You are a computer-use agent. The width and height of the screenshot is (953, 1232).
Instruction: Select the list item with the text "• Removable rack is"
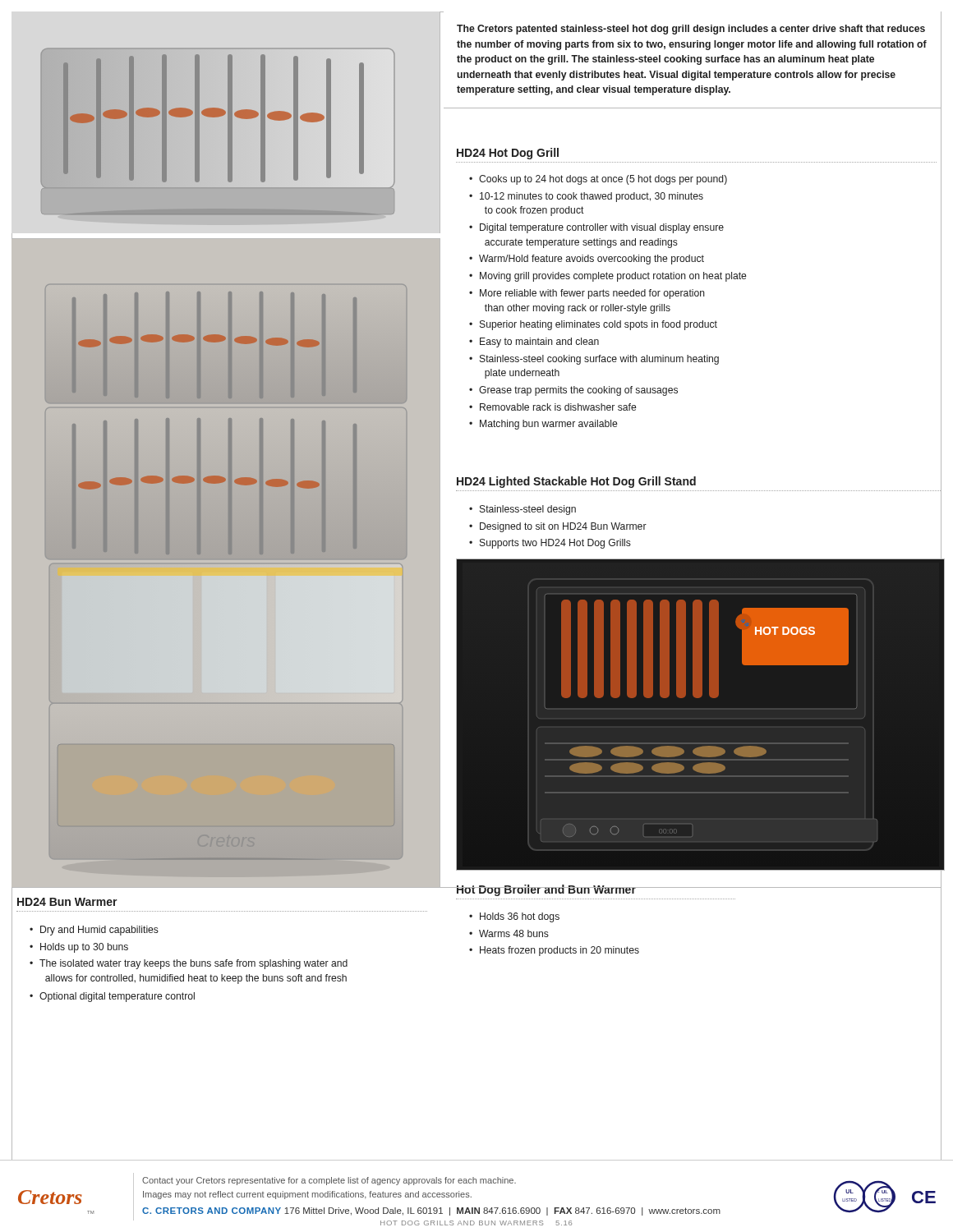[x=553, y=408]
